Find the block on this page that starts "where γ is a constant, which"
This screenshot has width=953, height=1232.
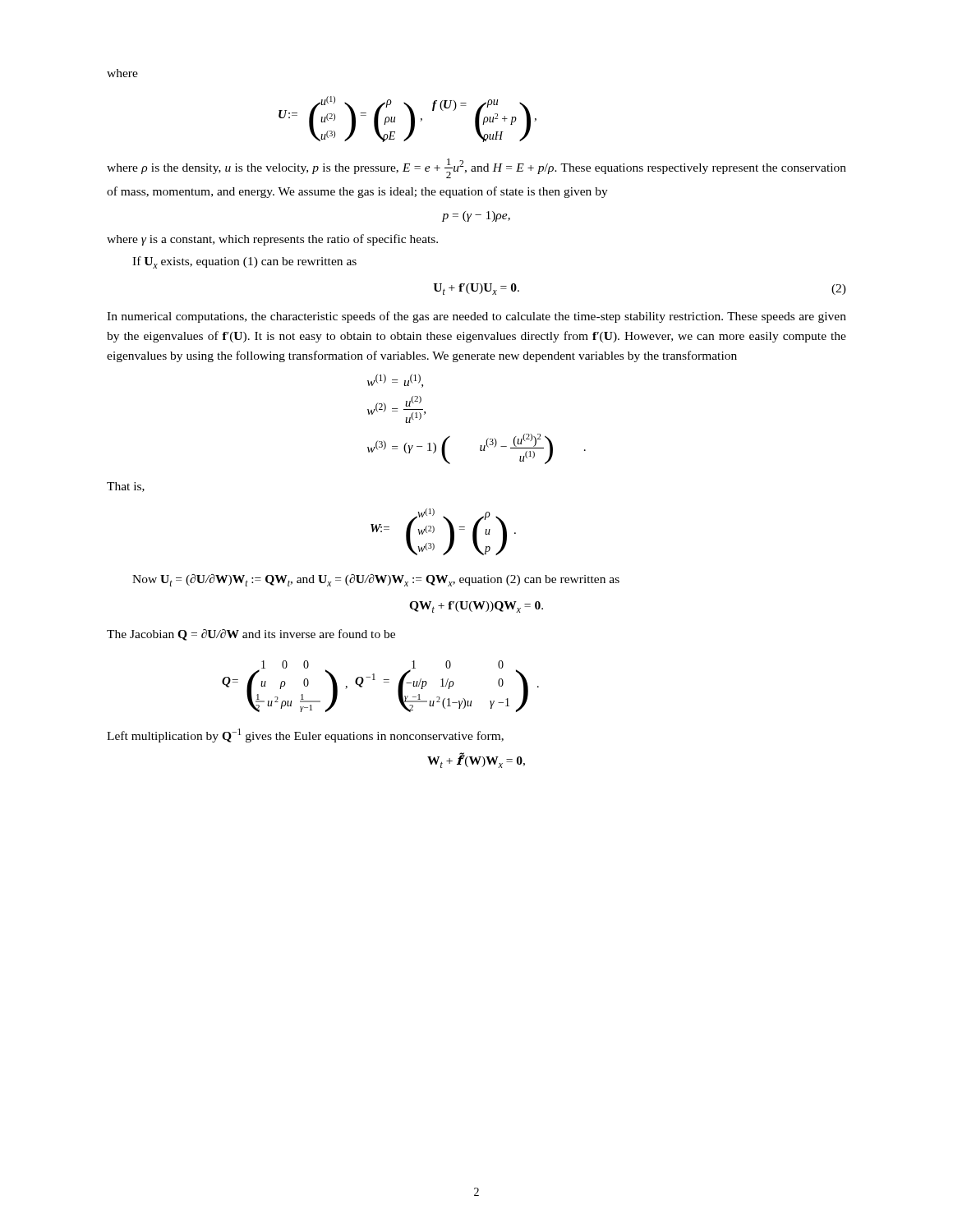coord(273,238)
